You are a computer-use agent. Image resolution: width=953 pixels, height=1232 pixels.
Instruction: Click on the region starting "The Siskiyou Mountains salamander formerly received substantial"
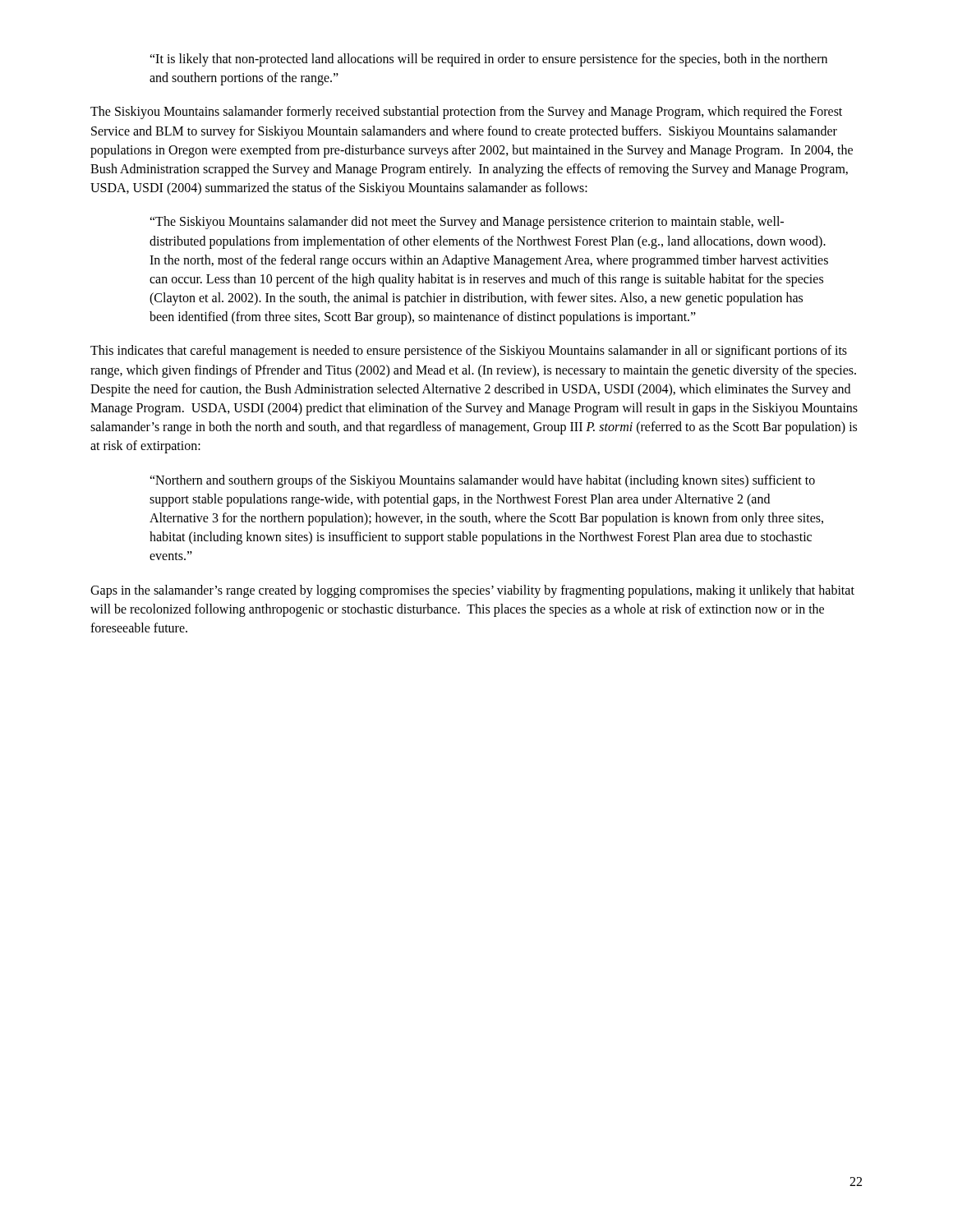point(472,150)
